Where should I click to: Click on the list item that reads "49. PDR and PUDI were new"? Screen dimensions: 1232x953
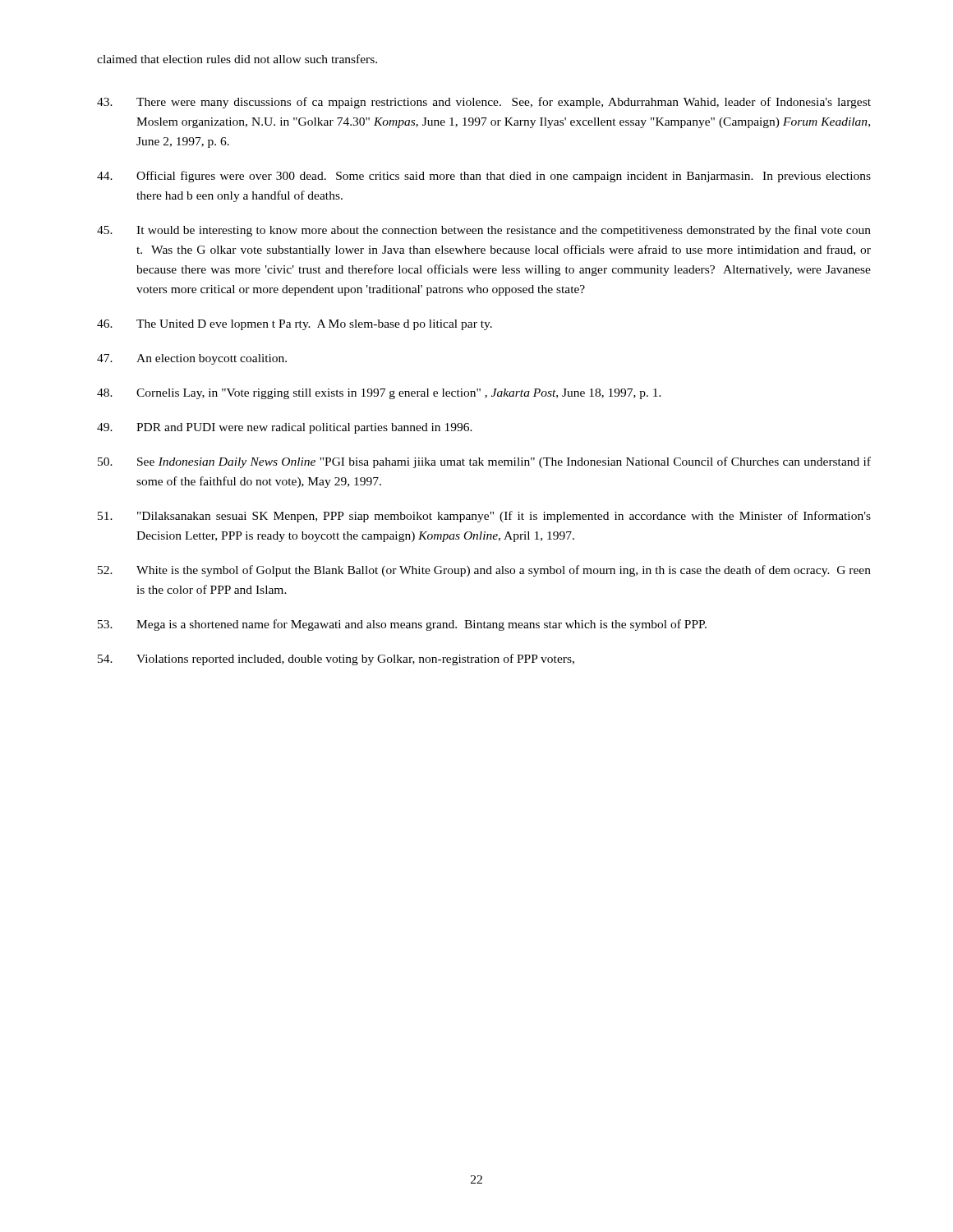click(285, 428)
